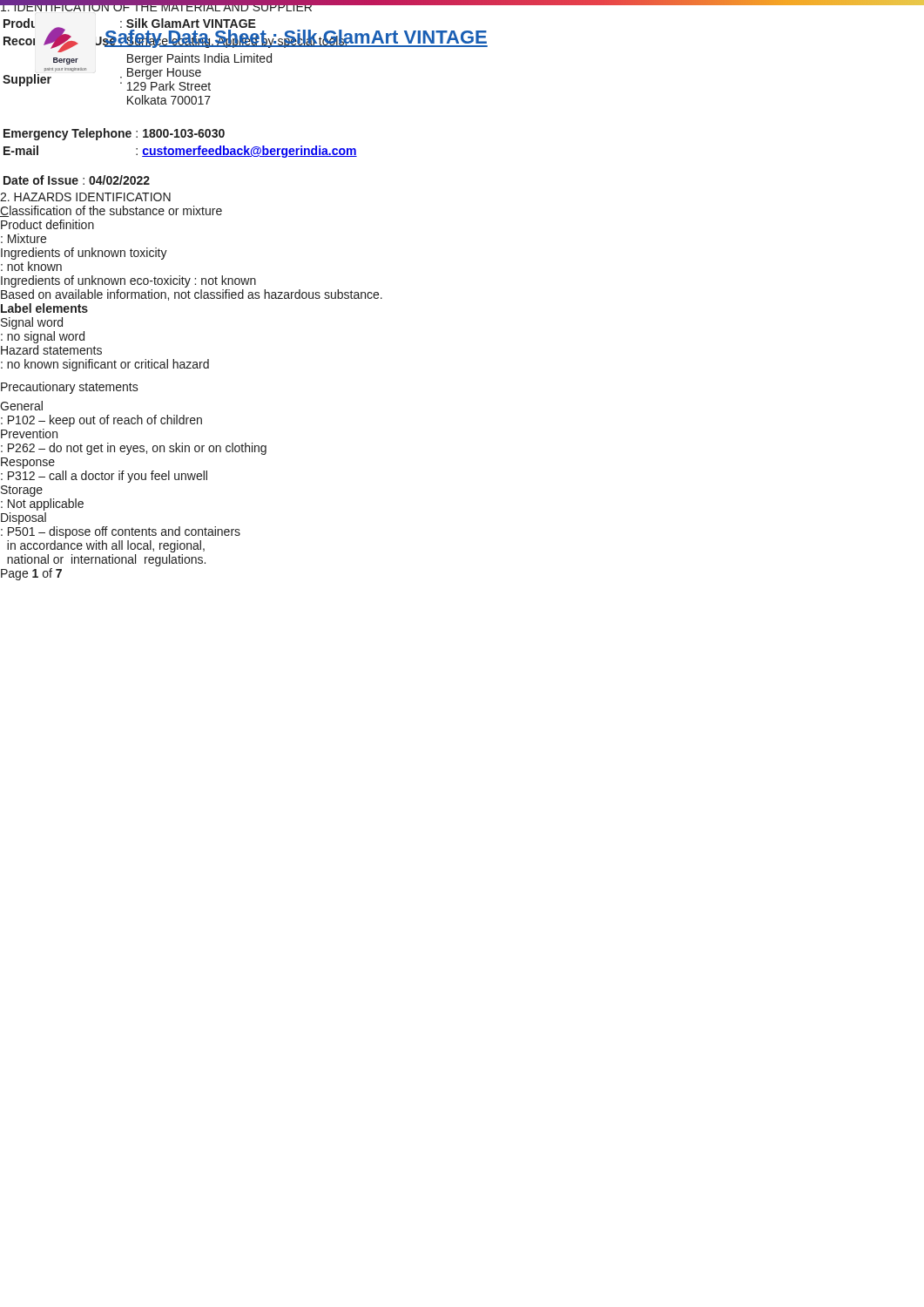Click on the section header with the text "2. HAZARDS IDENTIFICATION"
924x1307 pixels.
point(86,197)
